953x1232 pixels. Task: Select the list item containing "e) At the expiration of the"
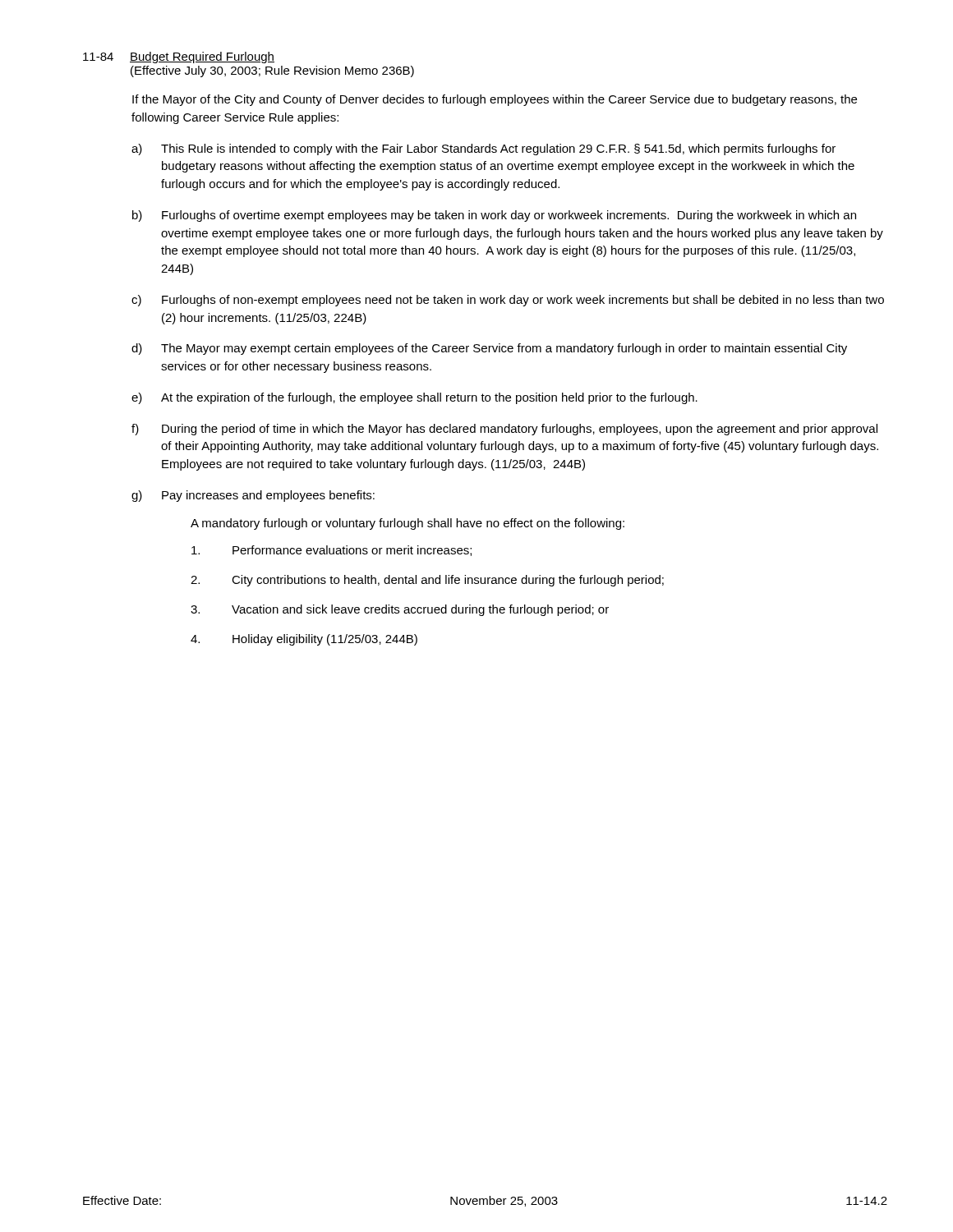509,397
